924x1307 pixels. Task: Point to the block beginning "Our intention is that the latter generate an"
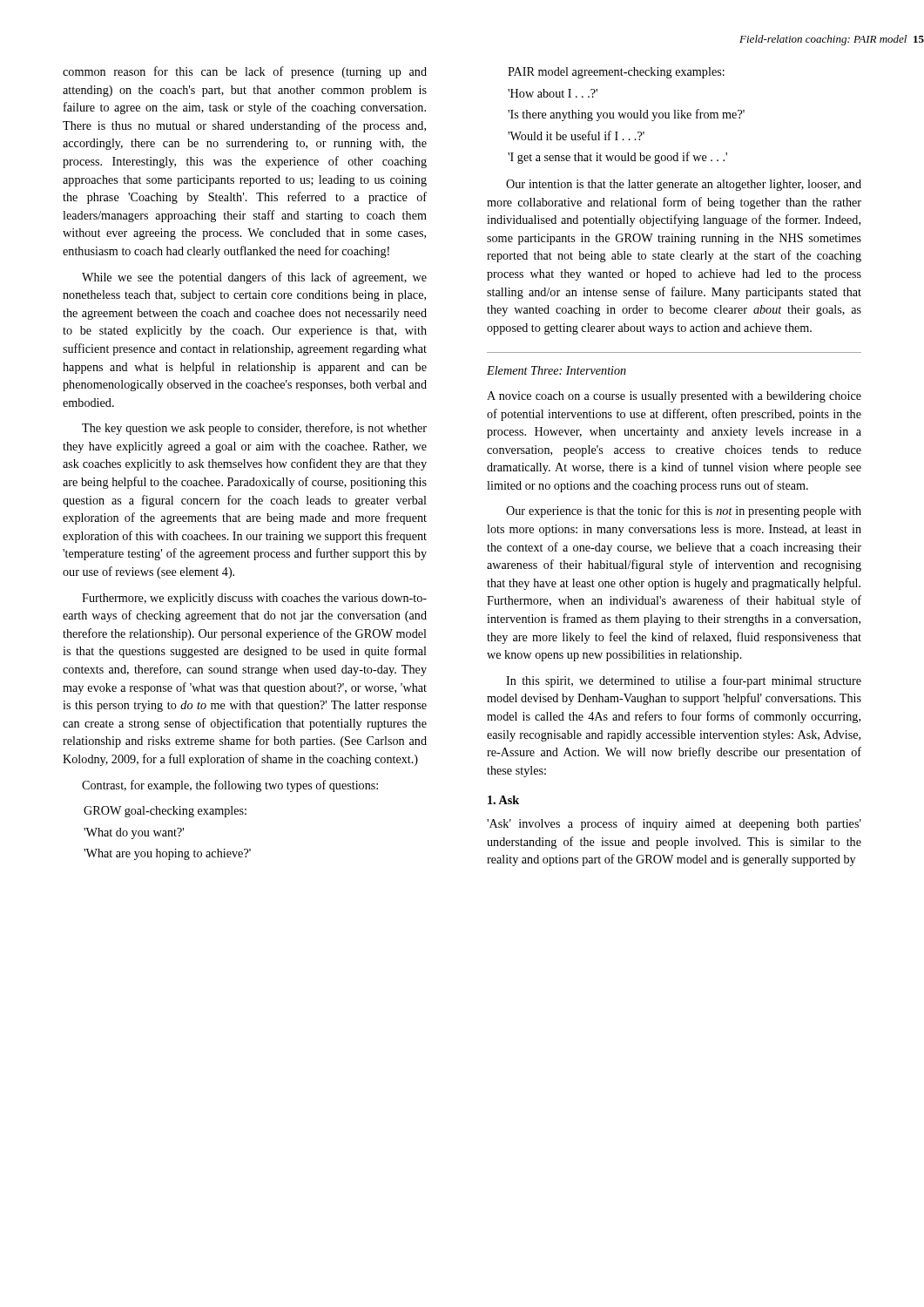pos(674,256)
